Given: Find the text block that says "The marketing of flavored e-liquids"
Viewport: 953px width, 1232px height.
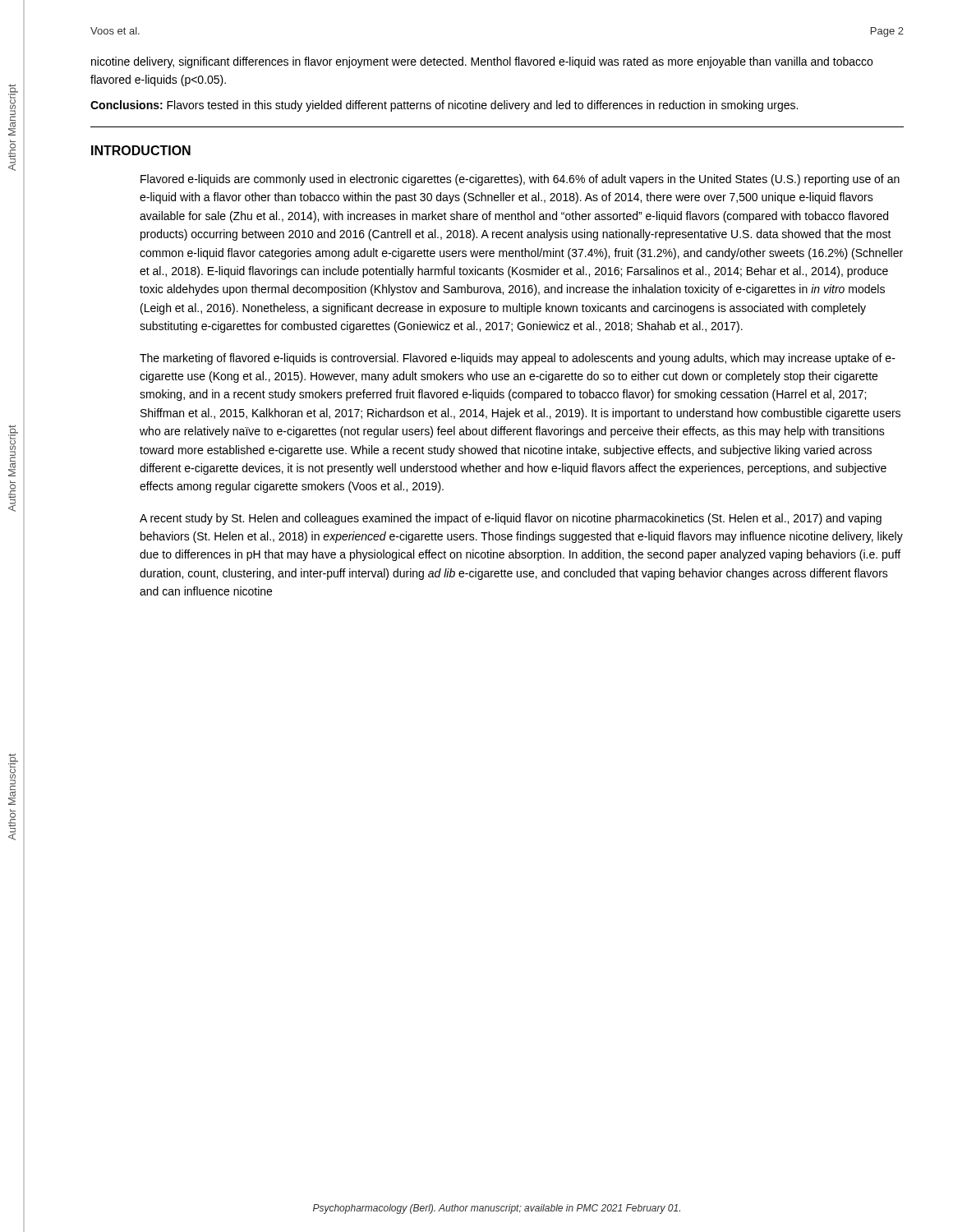Looking at the screenshot, I should 520,422.
